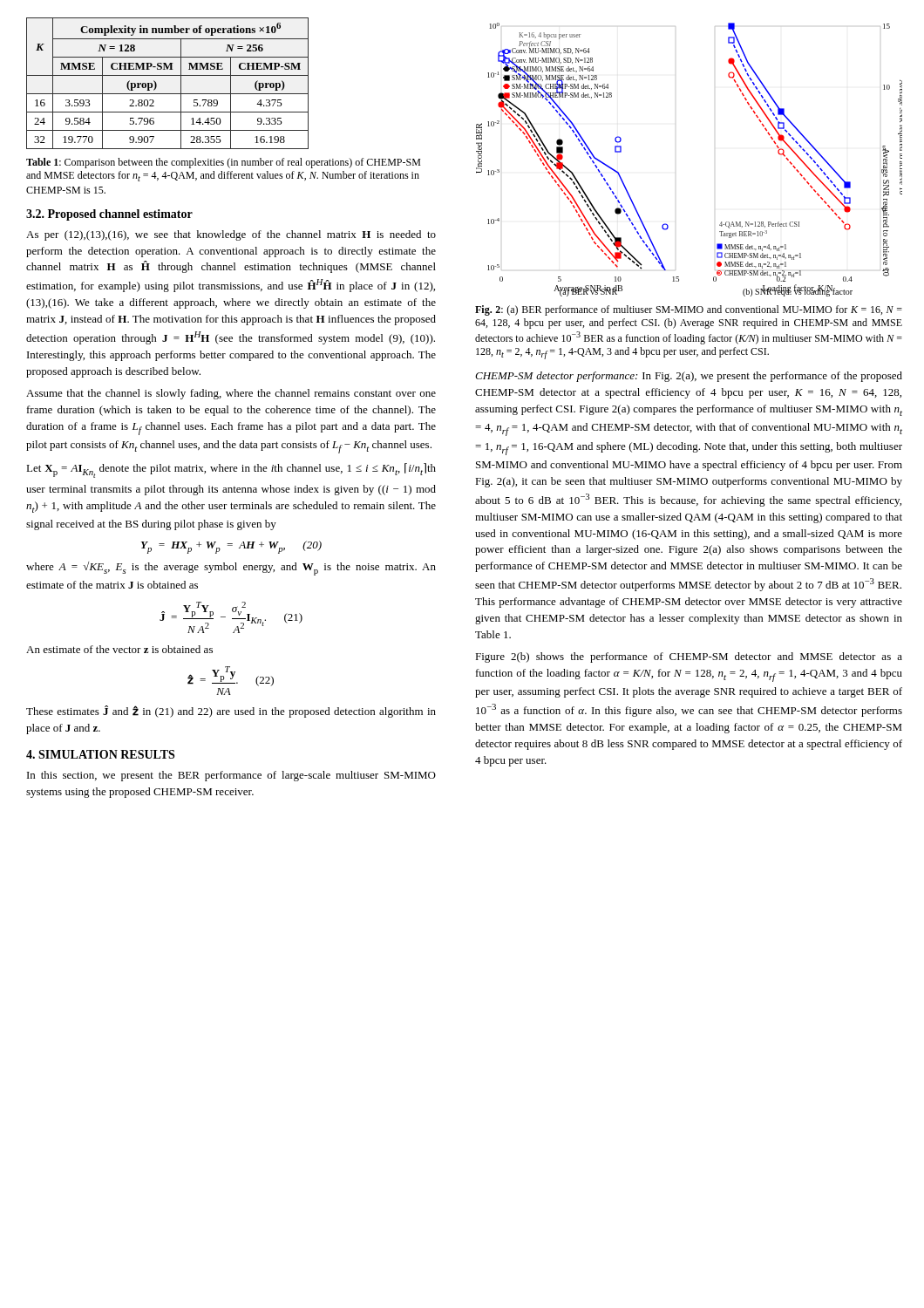
Task: Select the text block that says "Figure 2(b) shows the performance of CHEMP-SM"
Action: click(x=689, y=708)
